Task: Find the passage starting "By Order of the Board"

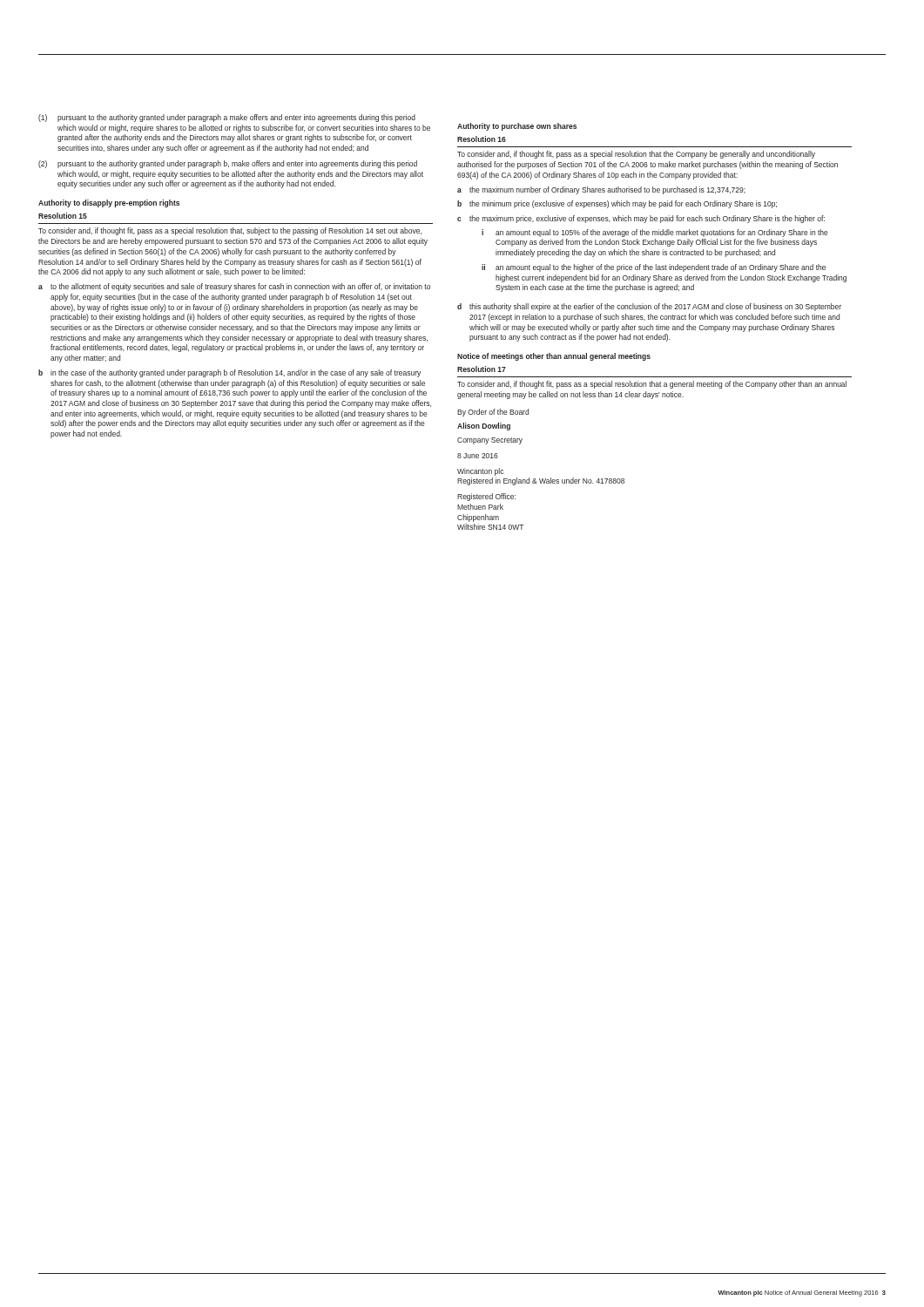Action: click(x=493, y=413)
